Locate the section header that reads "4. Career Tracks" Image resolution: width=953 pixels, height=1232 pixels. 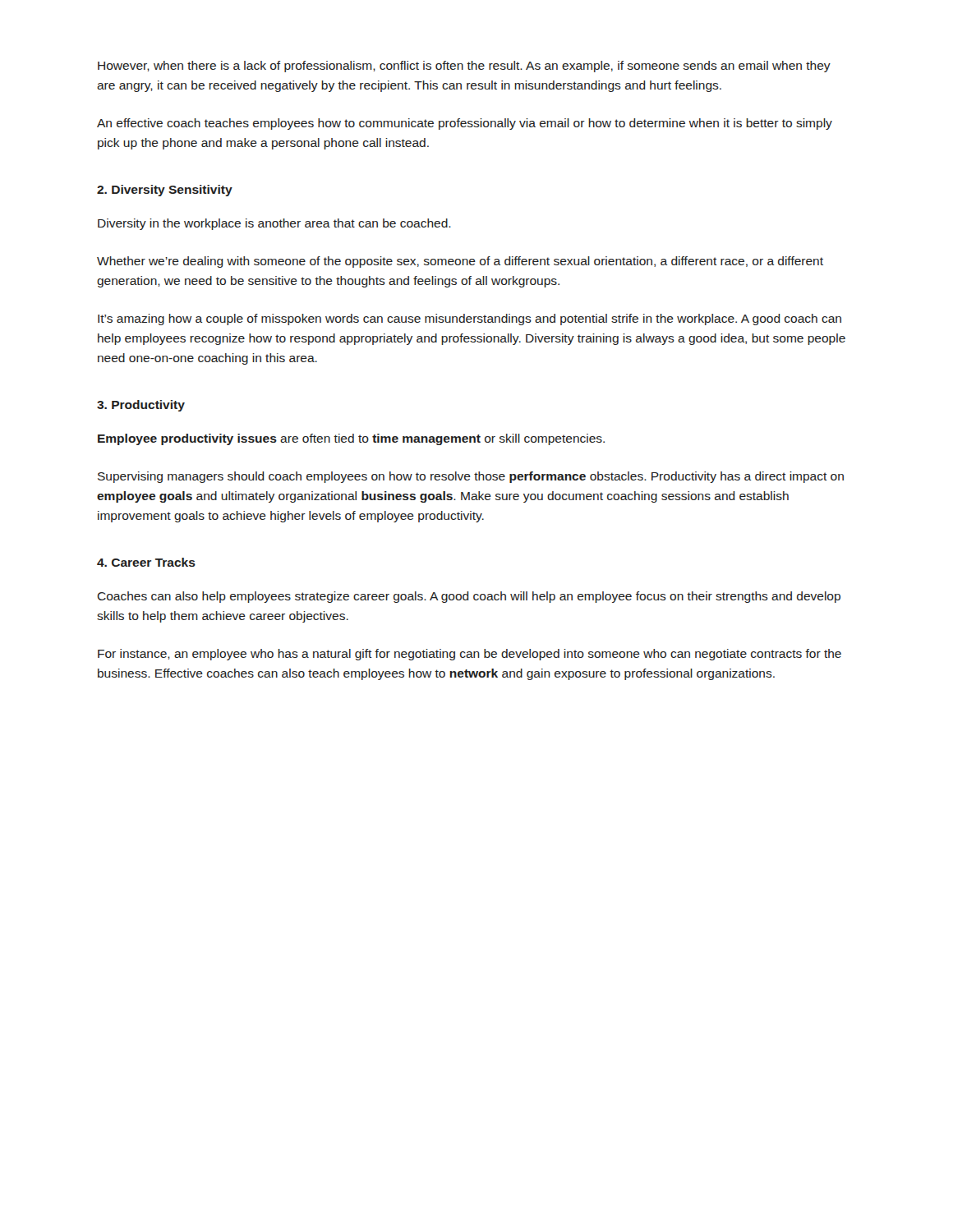coord(146,562)
